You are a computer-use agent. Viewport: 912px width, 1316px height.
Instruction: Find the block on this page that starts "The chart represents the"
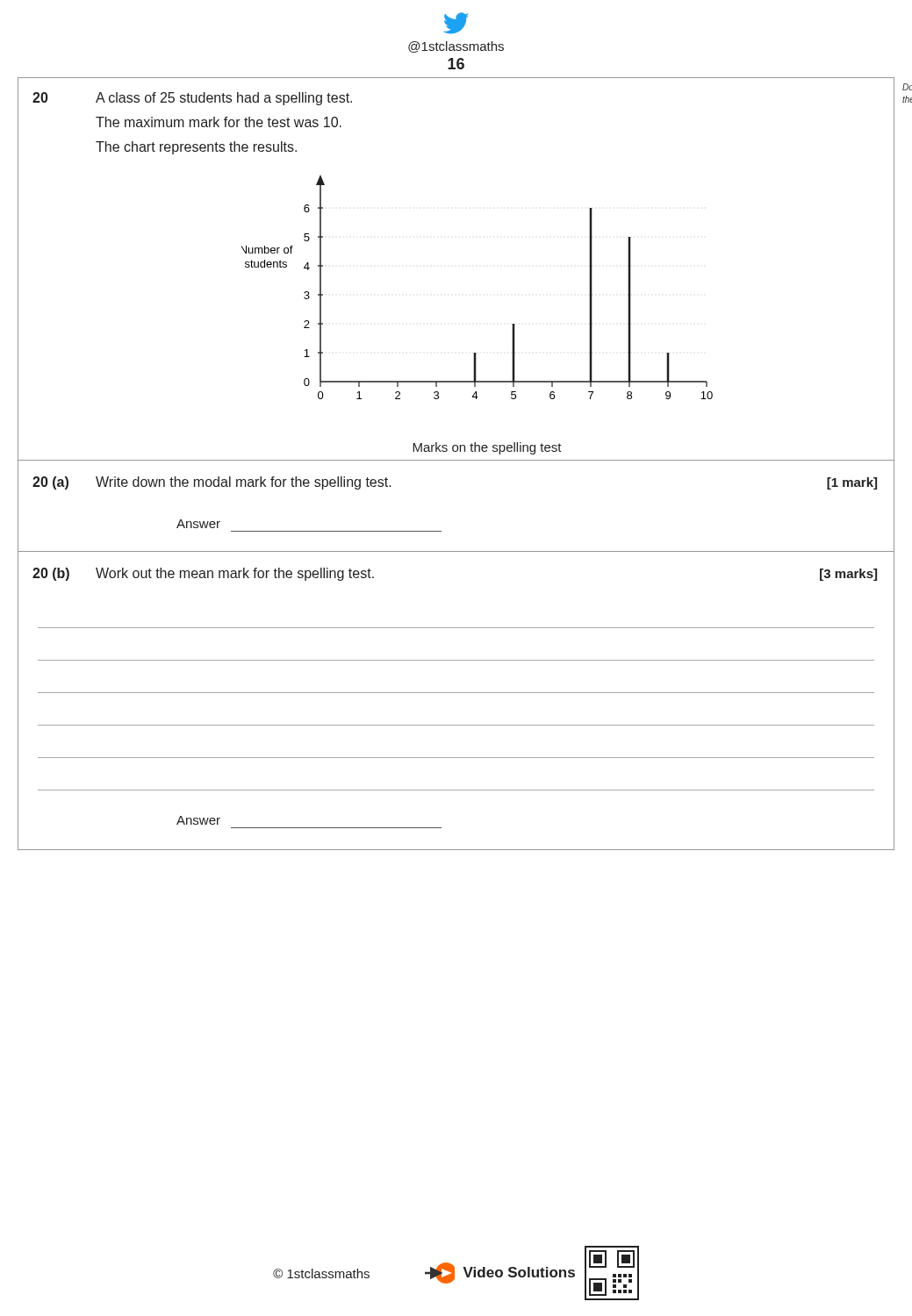(x=197, y=147)
